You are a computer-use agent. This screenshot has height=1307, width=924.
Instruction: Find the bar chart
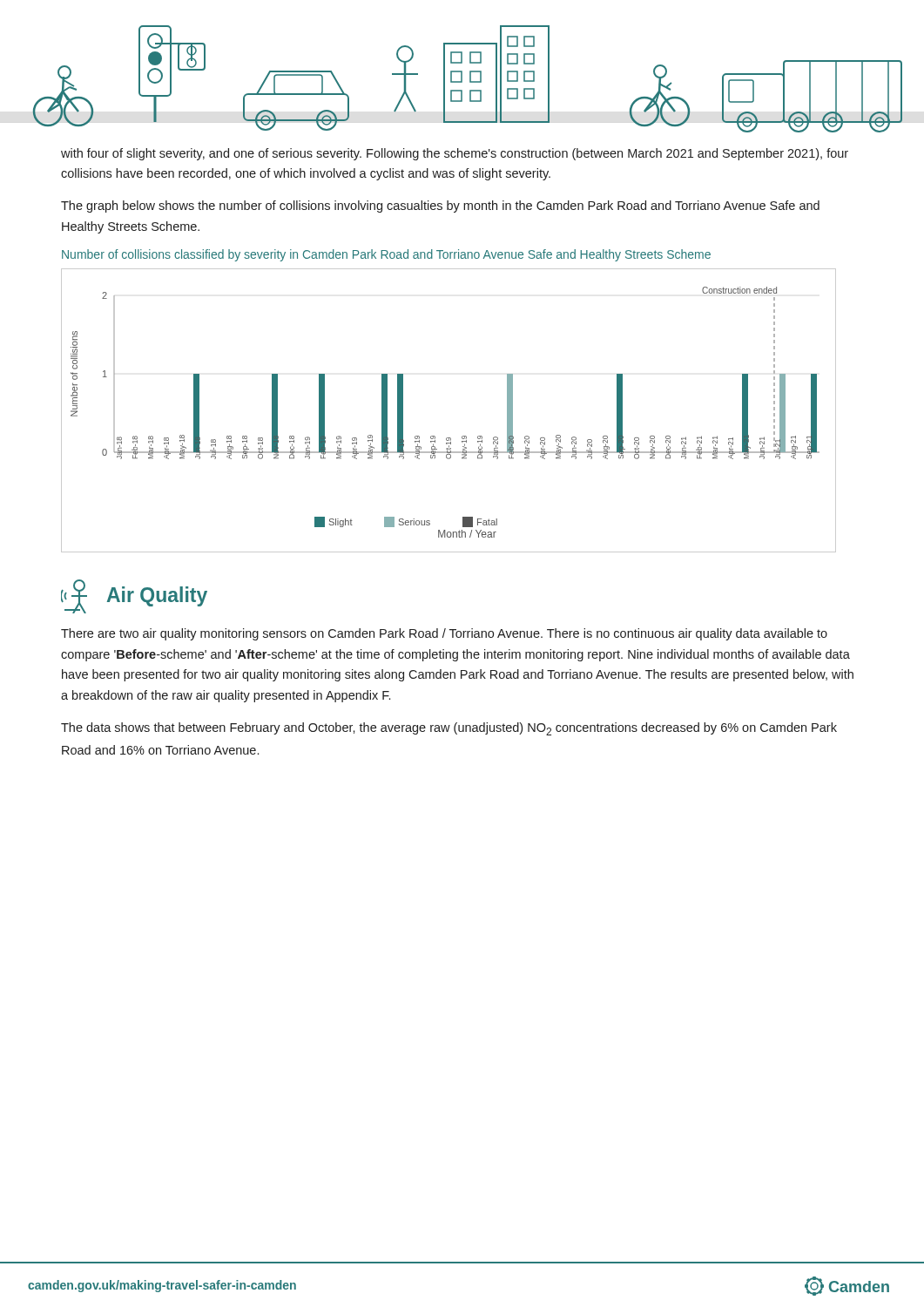click(462, 410)
